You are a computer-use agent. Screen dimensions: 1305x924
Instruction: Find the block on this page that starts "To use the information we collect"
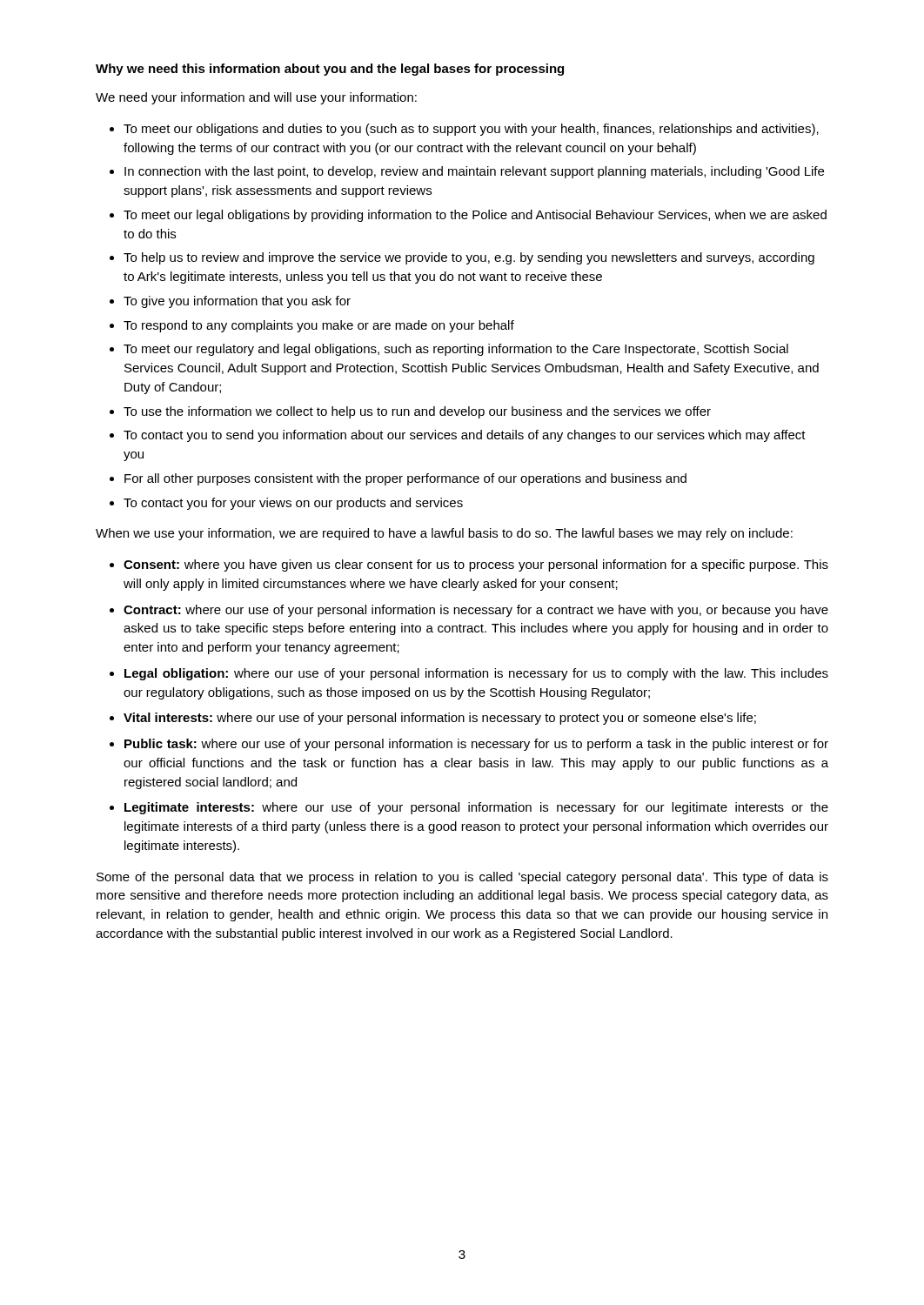[417, 411]
